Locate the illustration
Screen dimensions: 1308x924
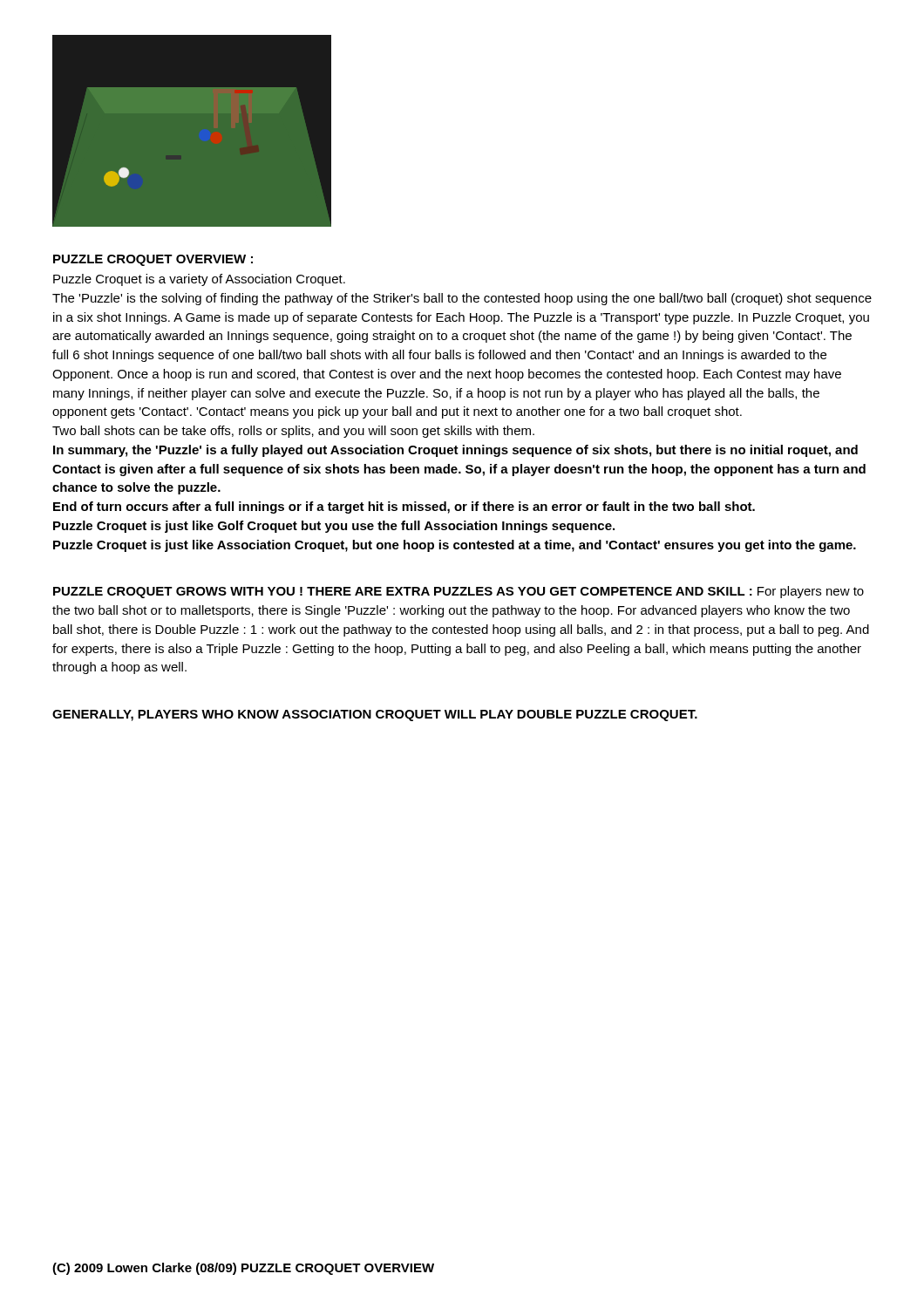coord(192,131)
